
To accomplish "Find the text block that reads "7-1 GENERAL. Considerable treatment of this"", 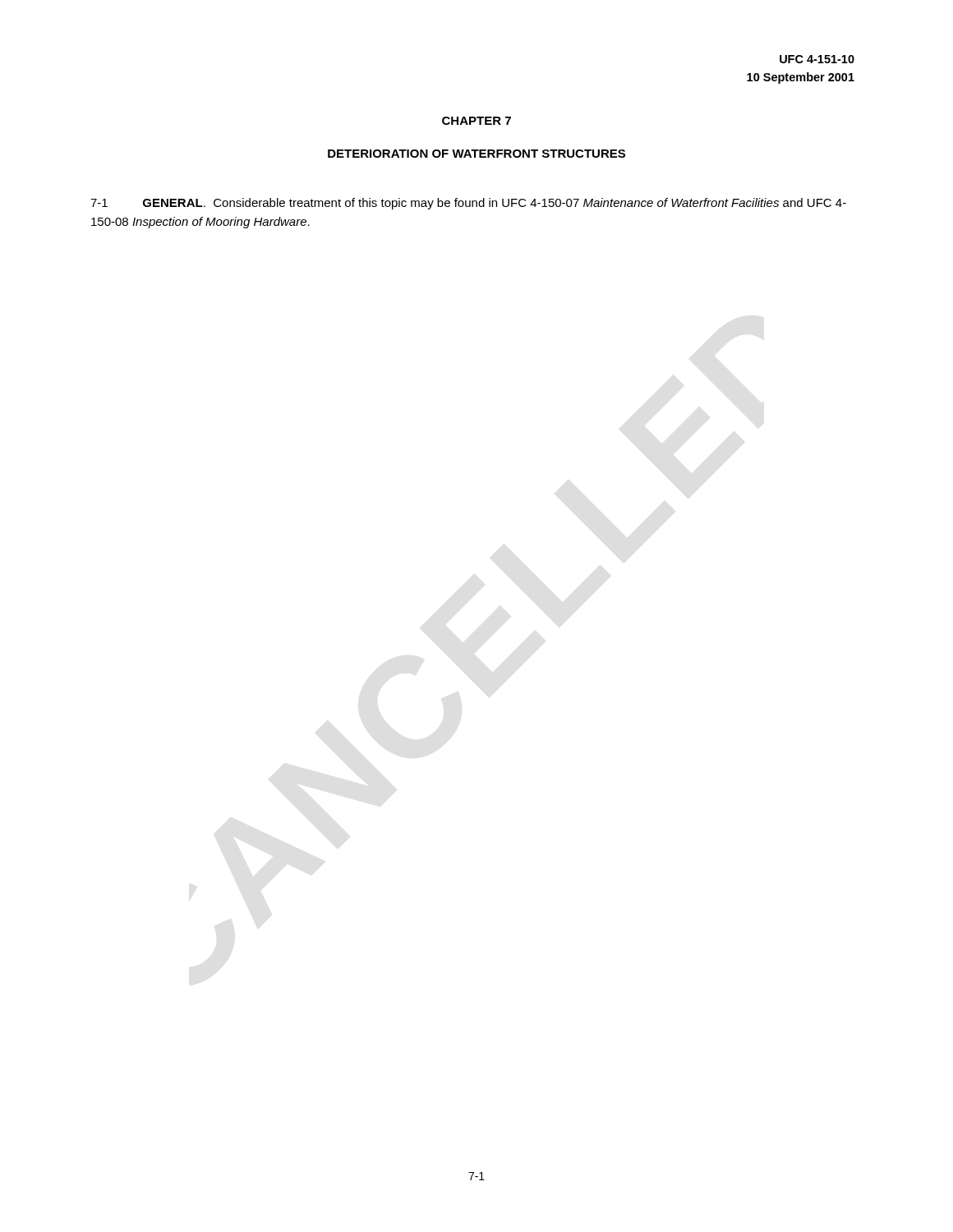I will point(468,212).
